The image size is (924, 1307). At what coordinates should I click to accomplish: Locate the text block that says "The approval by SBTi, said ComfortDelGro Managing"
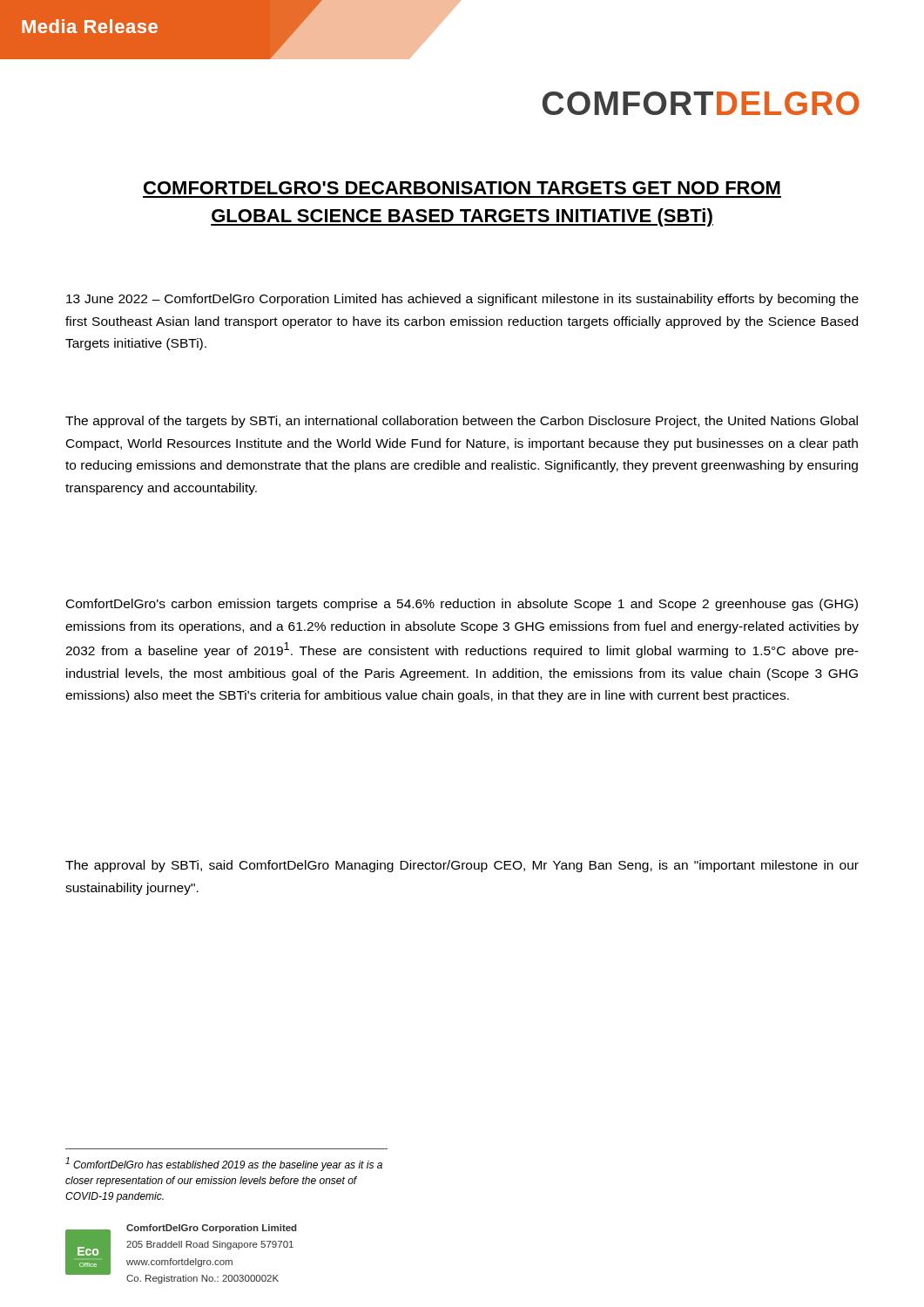pos(462,876)
